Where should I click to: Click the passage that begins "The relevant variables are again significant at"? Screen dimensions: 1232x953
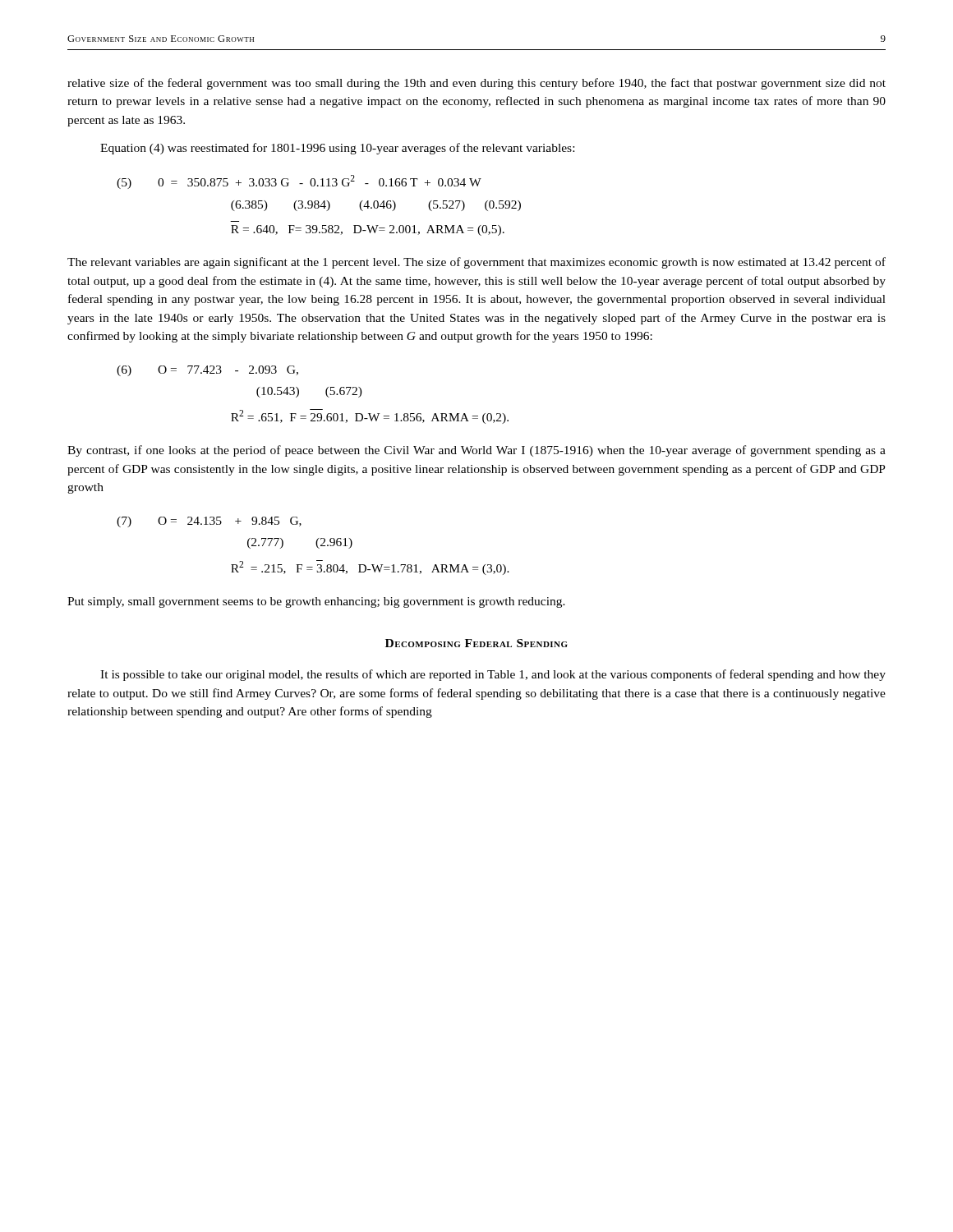476,299
